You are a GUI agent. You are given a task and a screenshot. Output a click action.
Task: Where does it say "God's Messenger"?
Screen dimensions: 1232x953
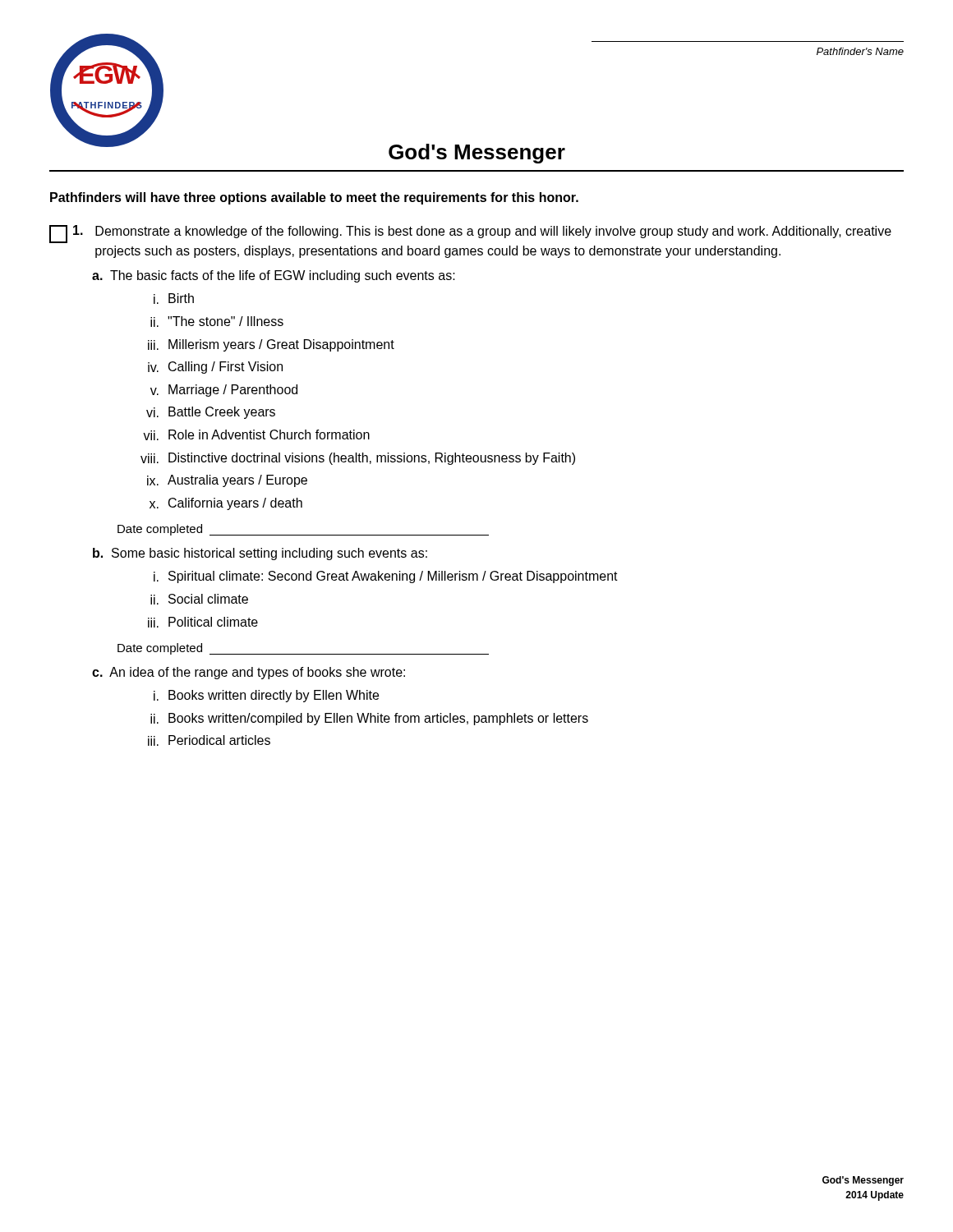476,152
